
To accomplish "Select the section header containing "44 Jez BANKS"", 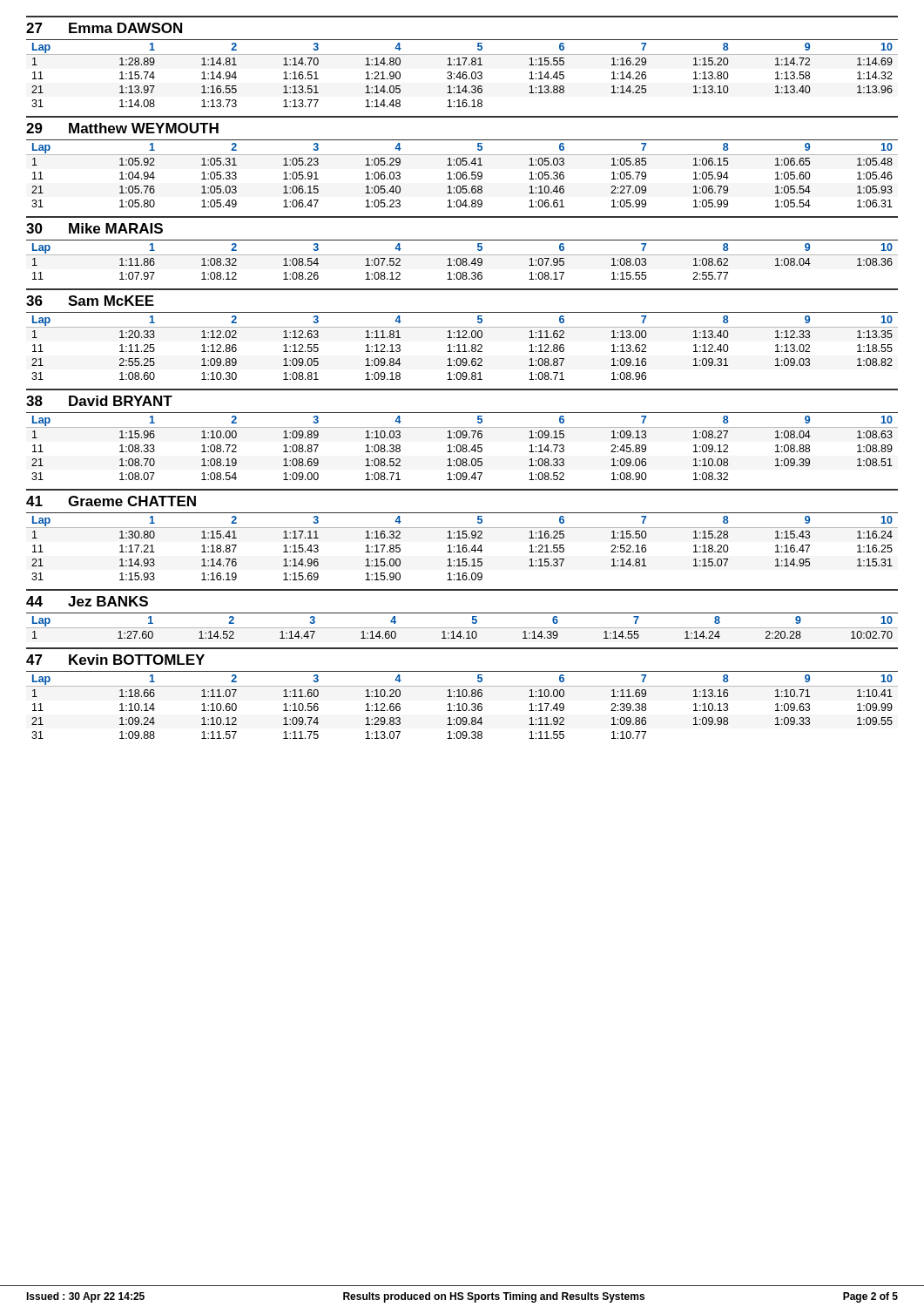I will 87,602.
